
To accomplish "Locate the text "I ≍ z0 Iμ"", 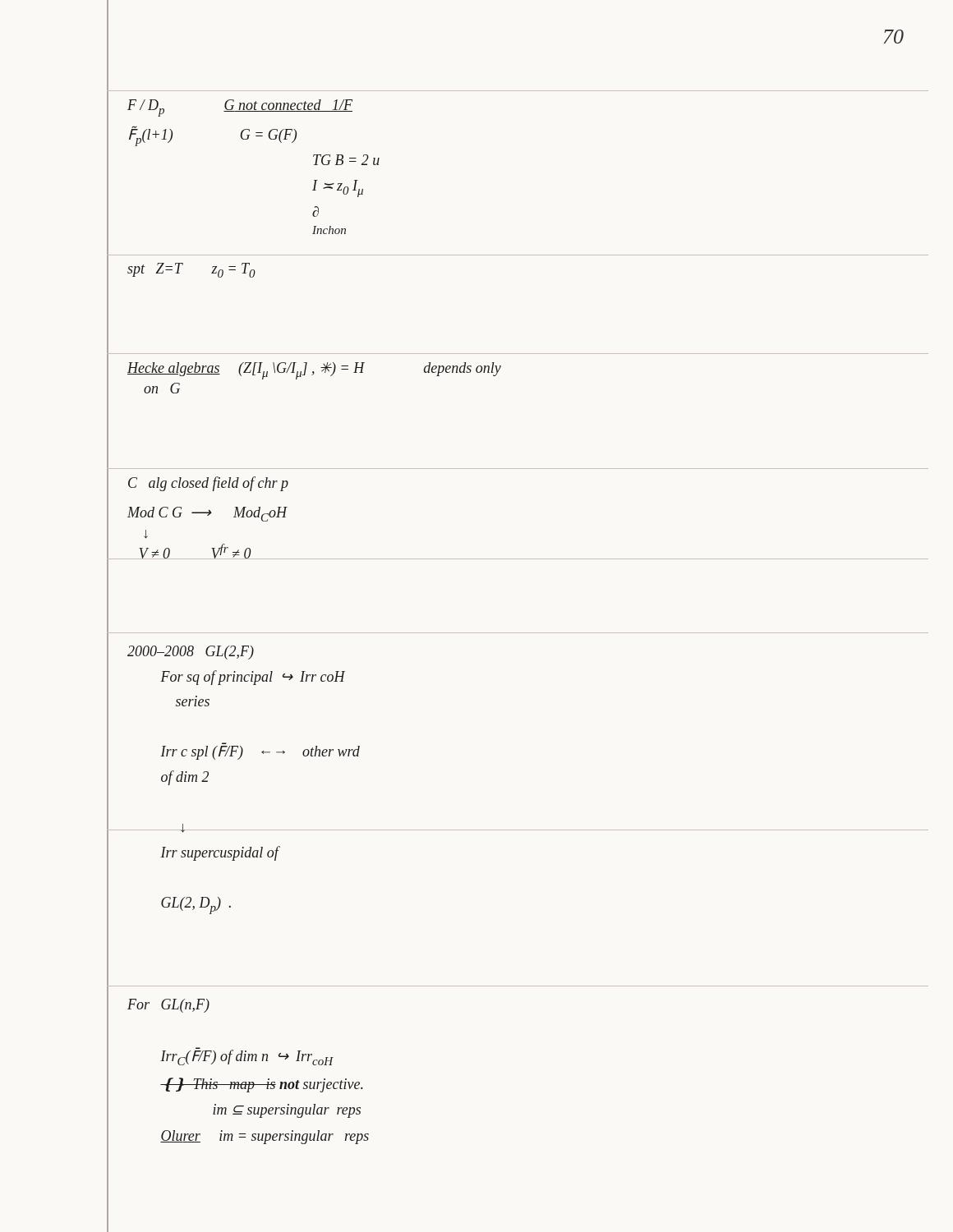I will click(x=338, y=187).
